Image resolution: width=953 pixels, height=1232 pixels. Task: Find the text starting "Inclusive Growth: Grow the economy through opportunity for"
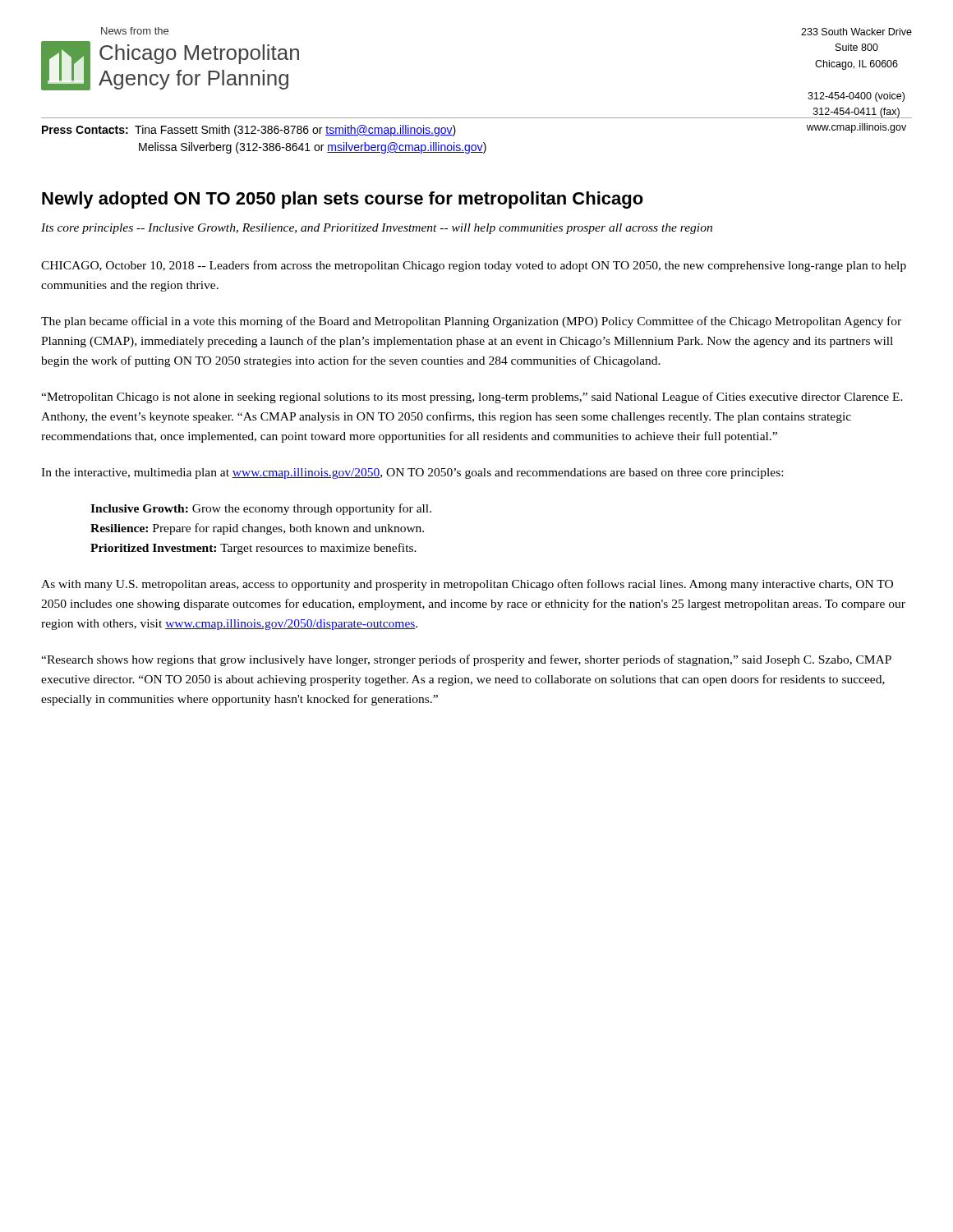coord(261,509)
